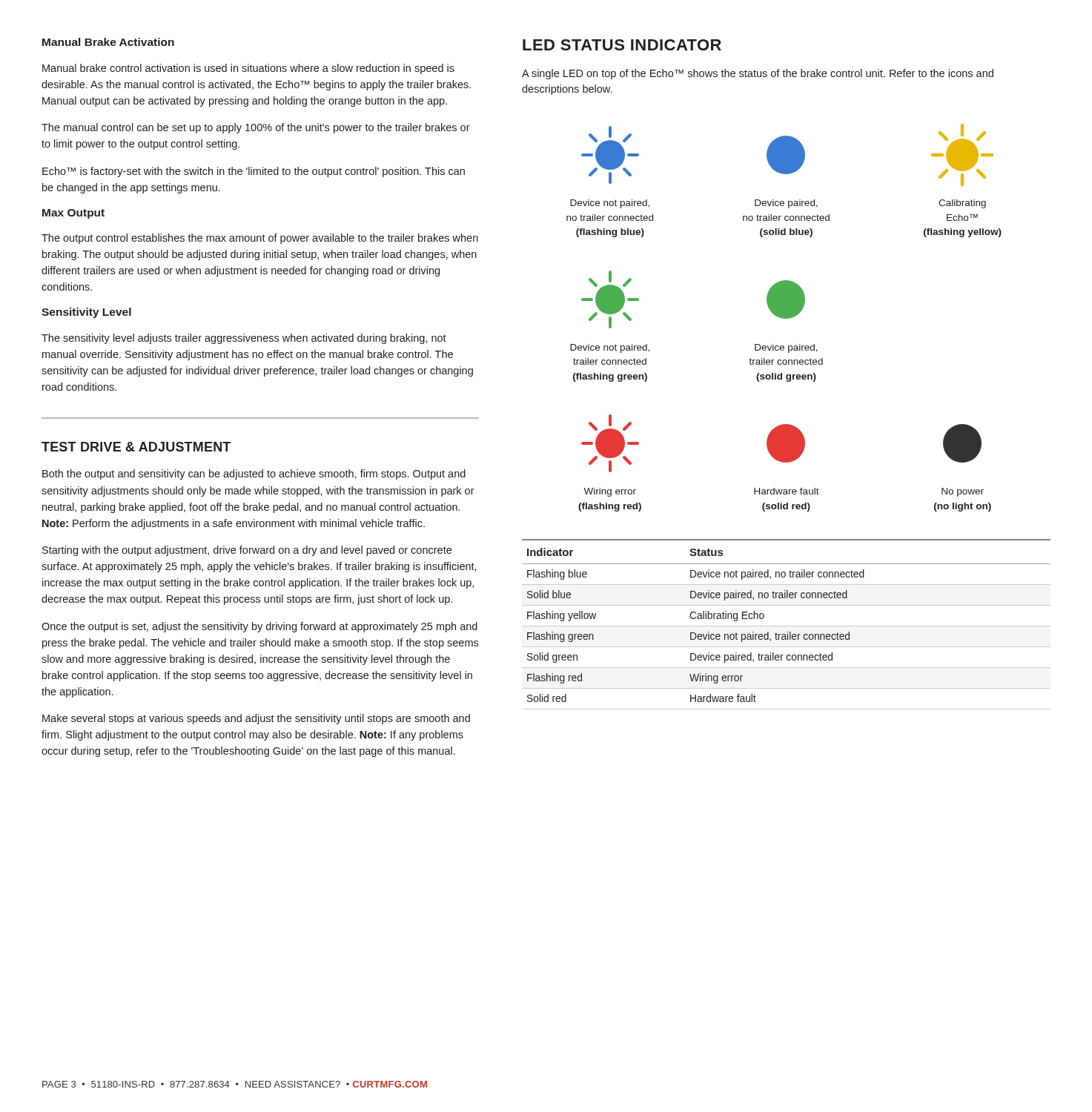1092x1112 pixels.
Task: Find the text block starting "The output control"
Action: [260, 263]
